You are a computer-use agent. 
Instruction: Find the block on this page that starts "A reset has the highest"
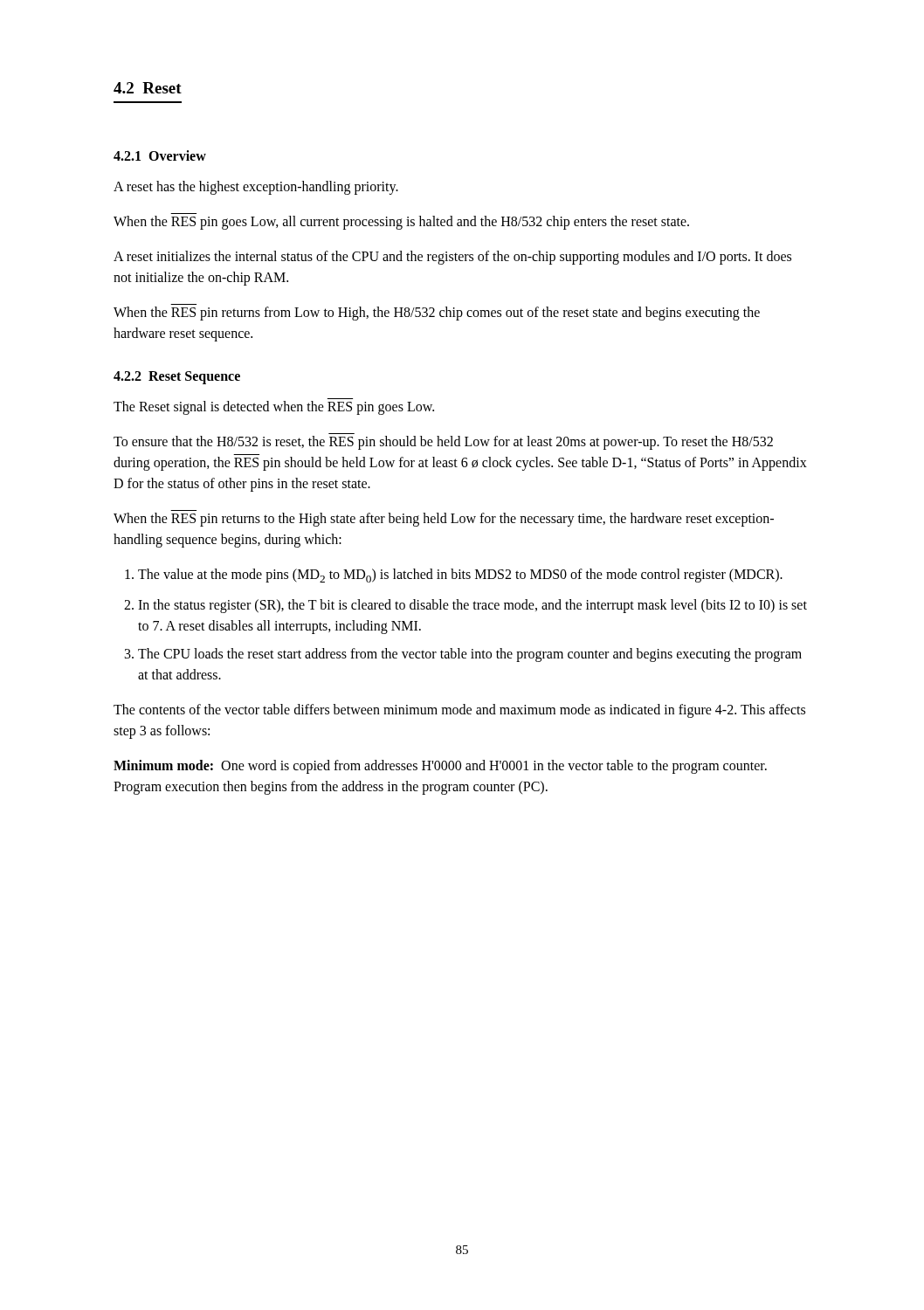coord(256,188)
